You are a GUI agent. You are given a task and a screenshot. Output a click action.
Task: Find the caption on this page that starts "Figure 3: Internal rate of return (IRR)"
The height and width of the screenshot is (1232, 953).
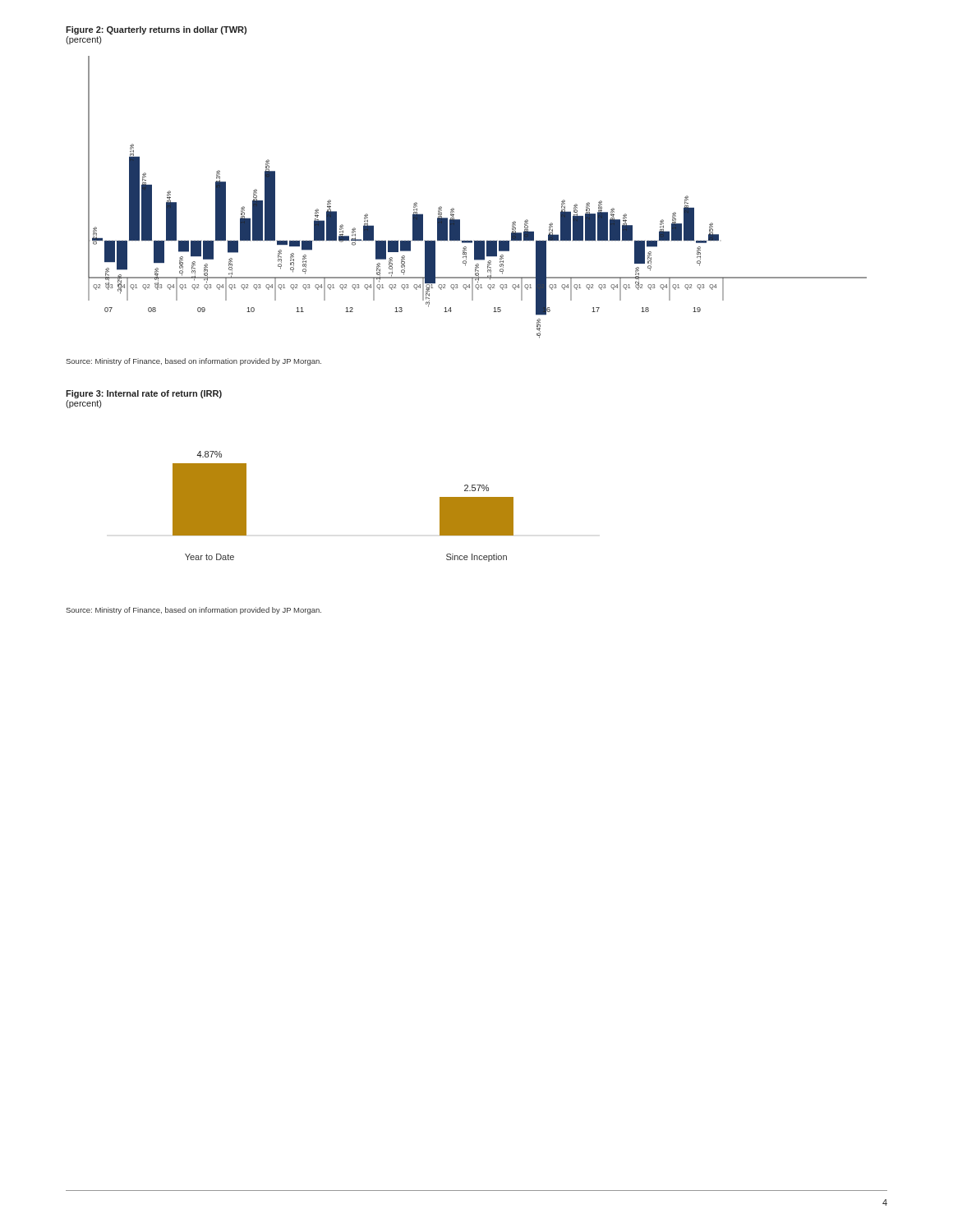click(x=144, y=398)
